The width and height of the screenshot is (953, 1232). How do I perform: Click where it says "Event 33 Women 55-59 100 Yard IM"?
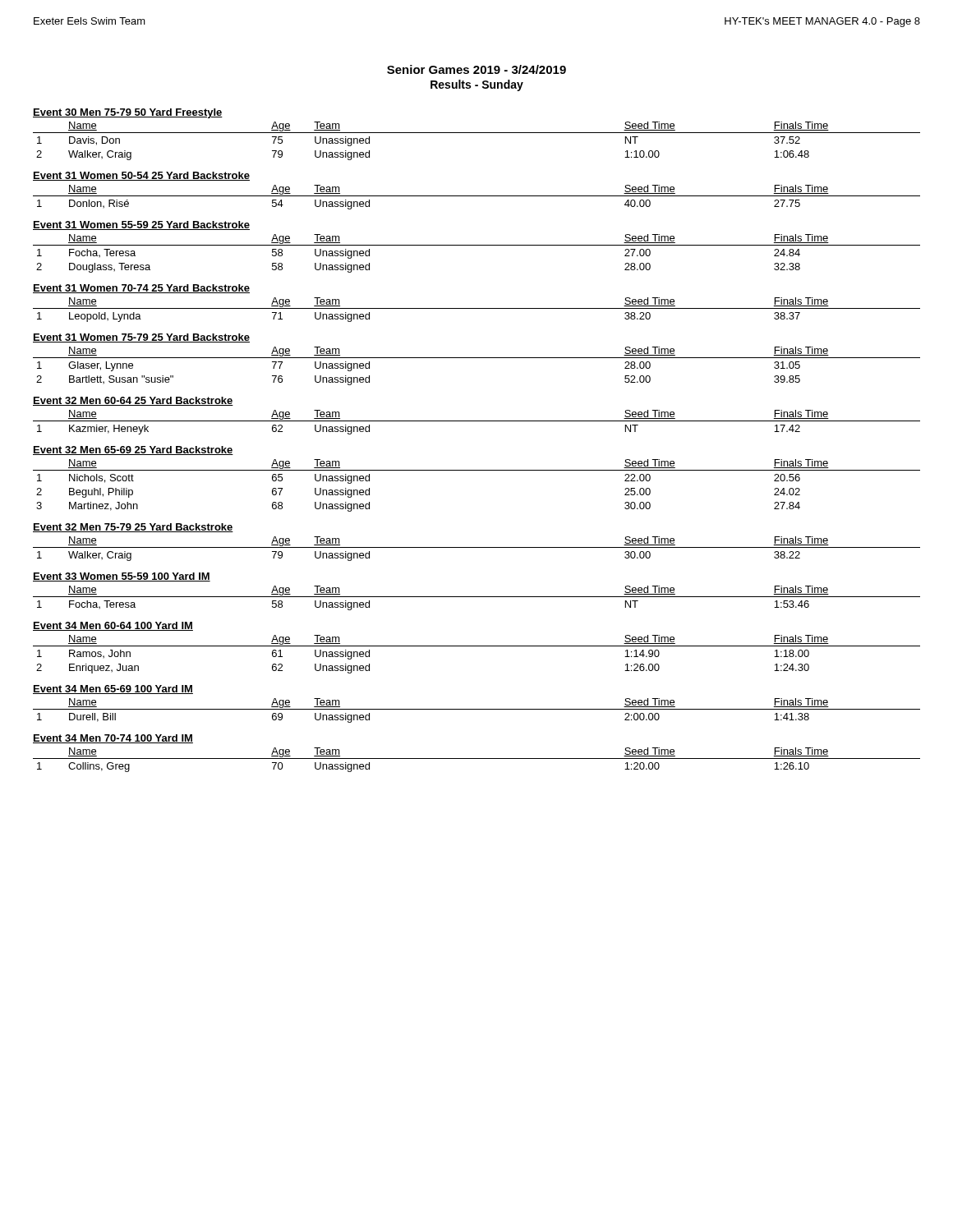121,576
